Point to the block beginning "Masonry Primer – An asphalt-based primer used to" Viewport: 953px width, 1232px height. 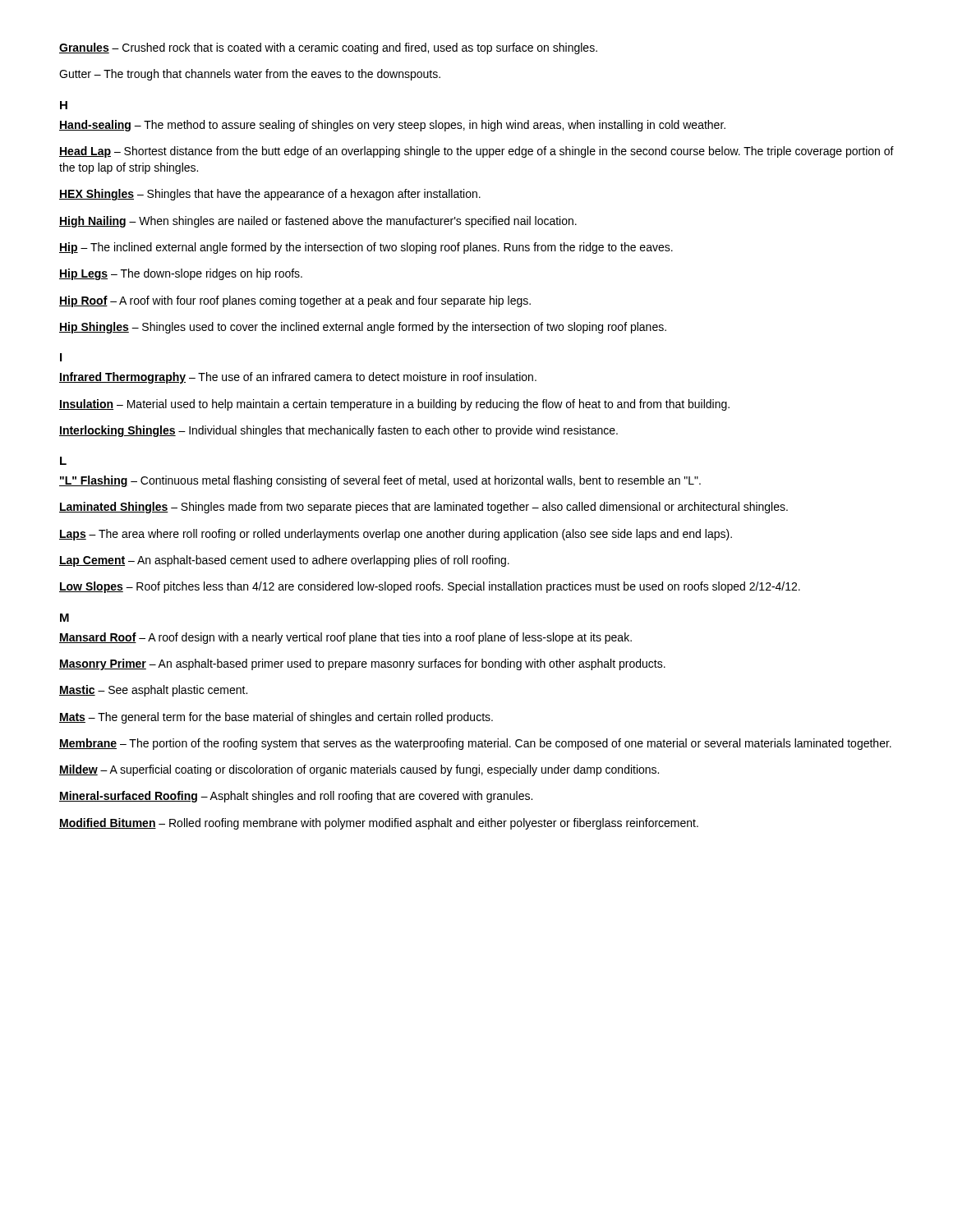[x=363, y=664]
